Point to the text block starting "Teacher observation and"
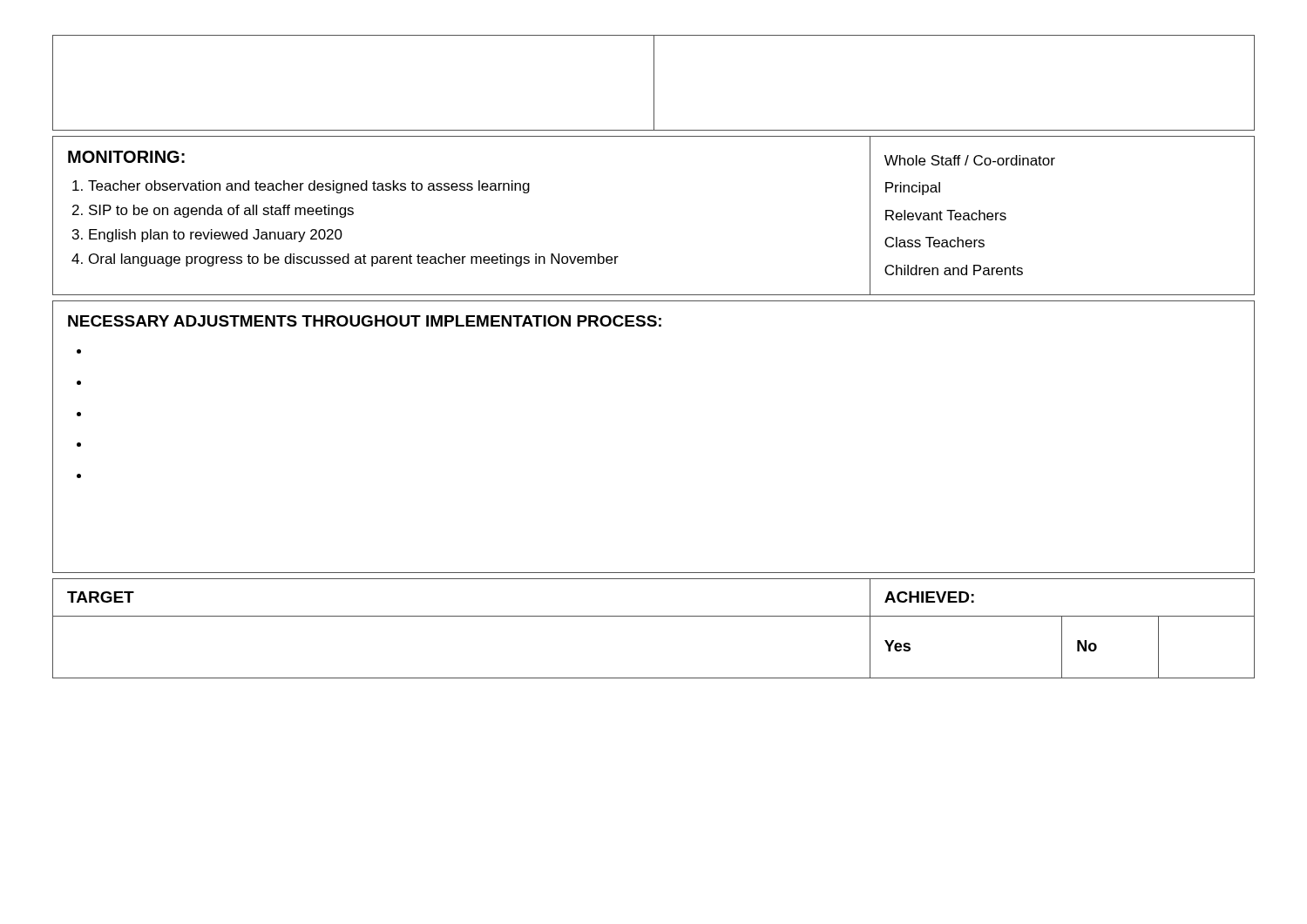This screenshot has height=924, width=1307. (472, 186)
